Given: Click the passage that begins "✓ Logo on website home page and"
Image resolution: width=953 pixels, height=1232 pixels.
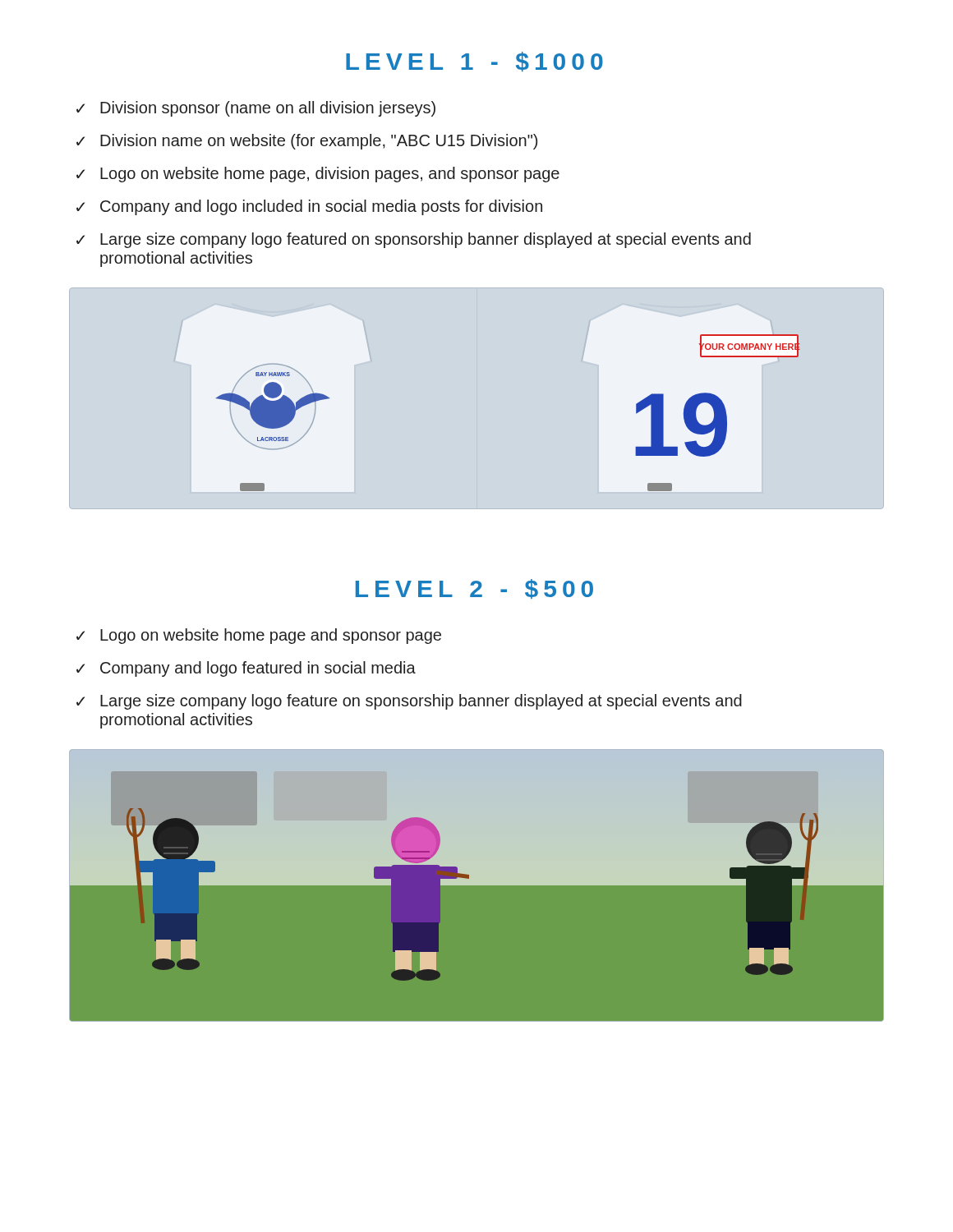Looking at the screenshot, I should [x=258, y=636].
